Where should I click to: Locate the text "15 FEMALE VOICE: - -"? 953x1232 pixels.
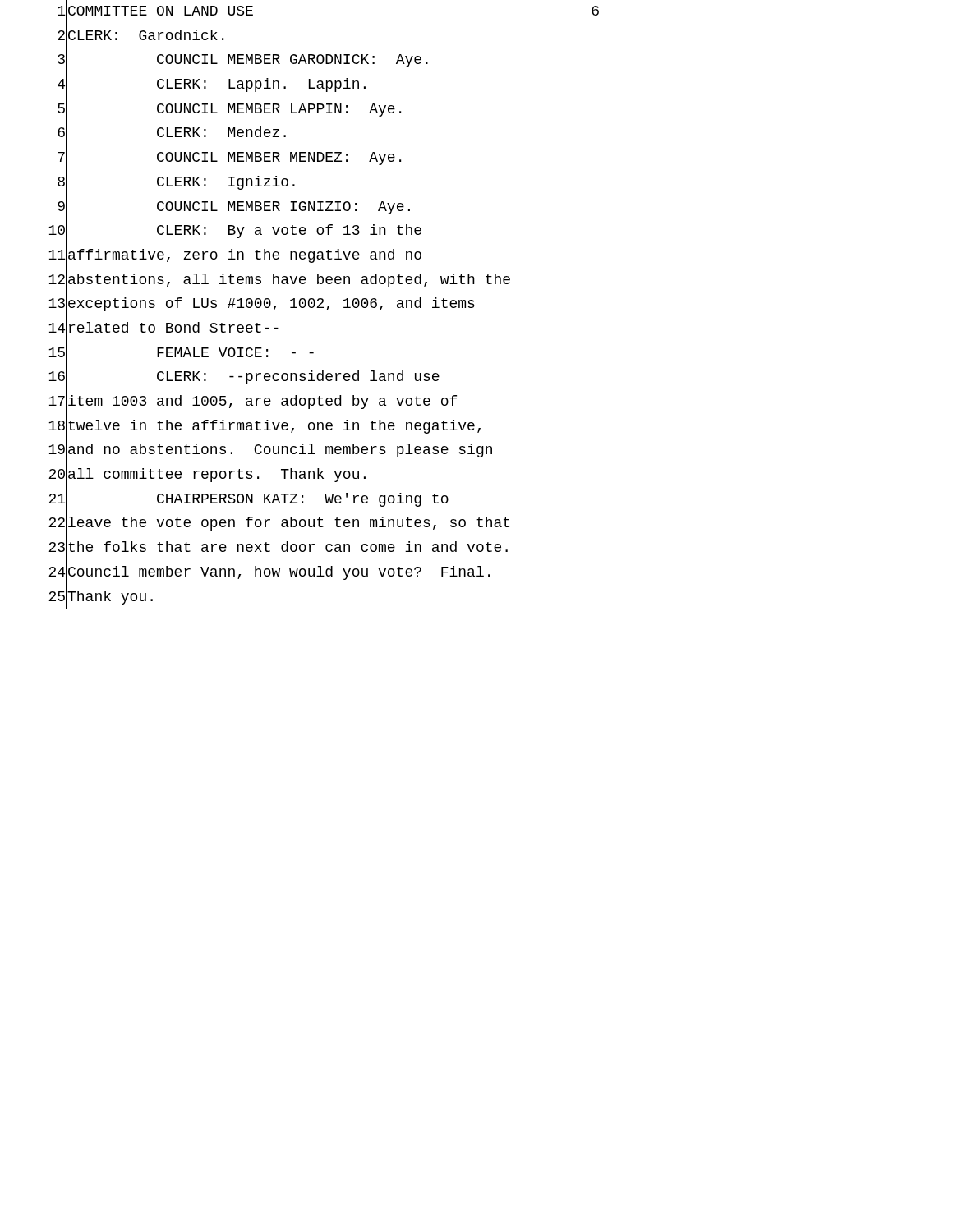coord(181,354)
